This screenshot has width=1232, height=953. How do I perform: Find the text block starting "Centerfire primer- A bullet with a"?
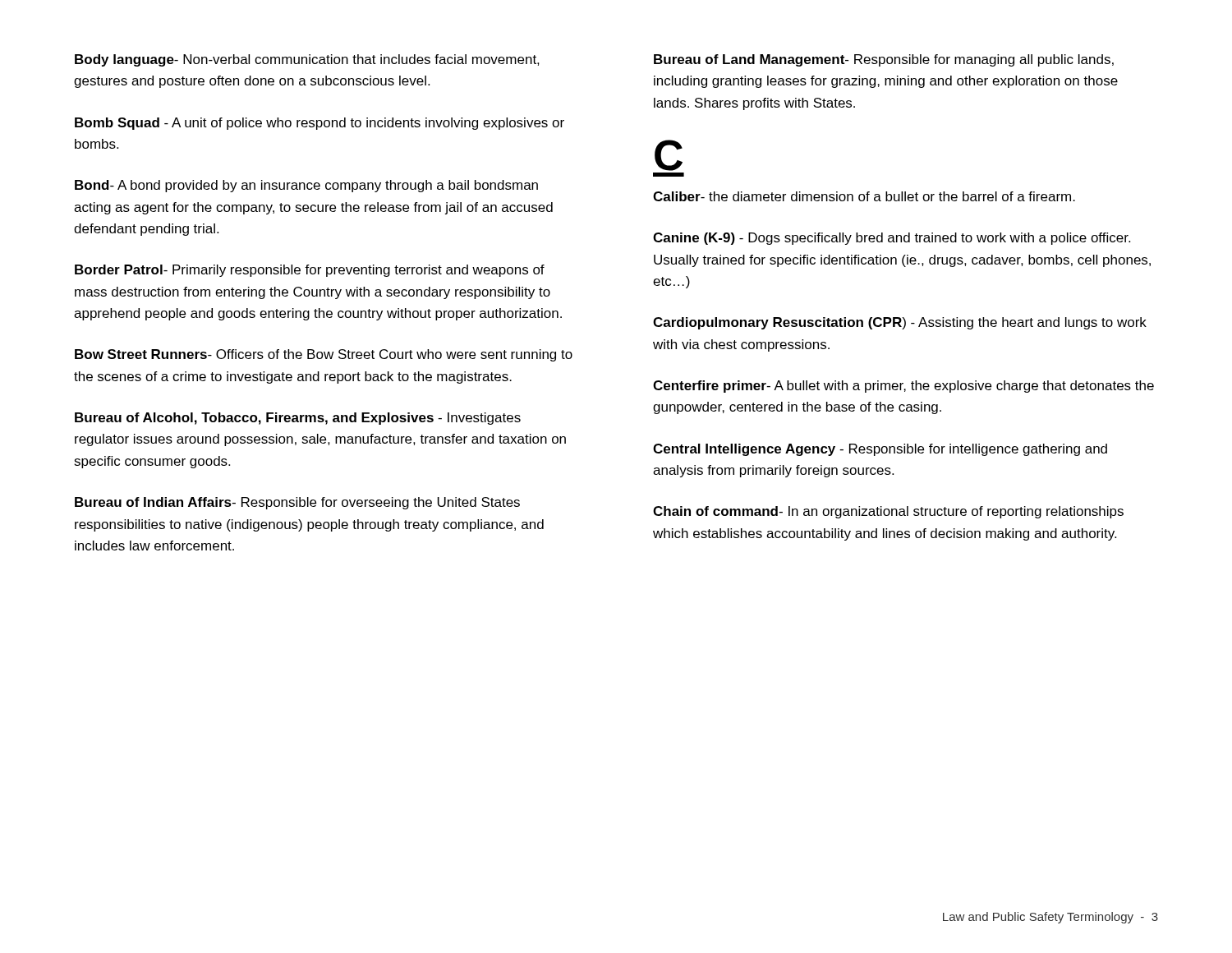[904, 397]
